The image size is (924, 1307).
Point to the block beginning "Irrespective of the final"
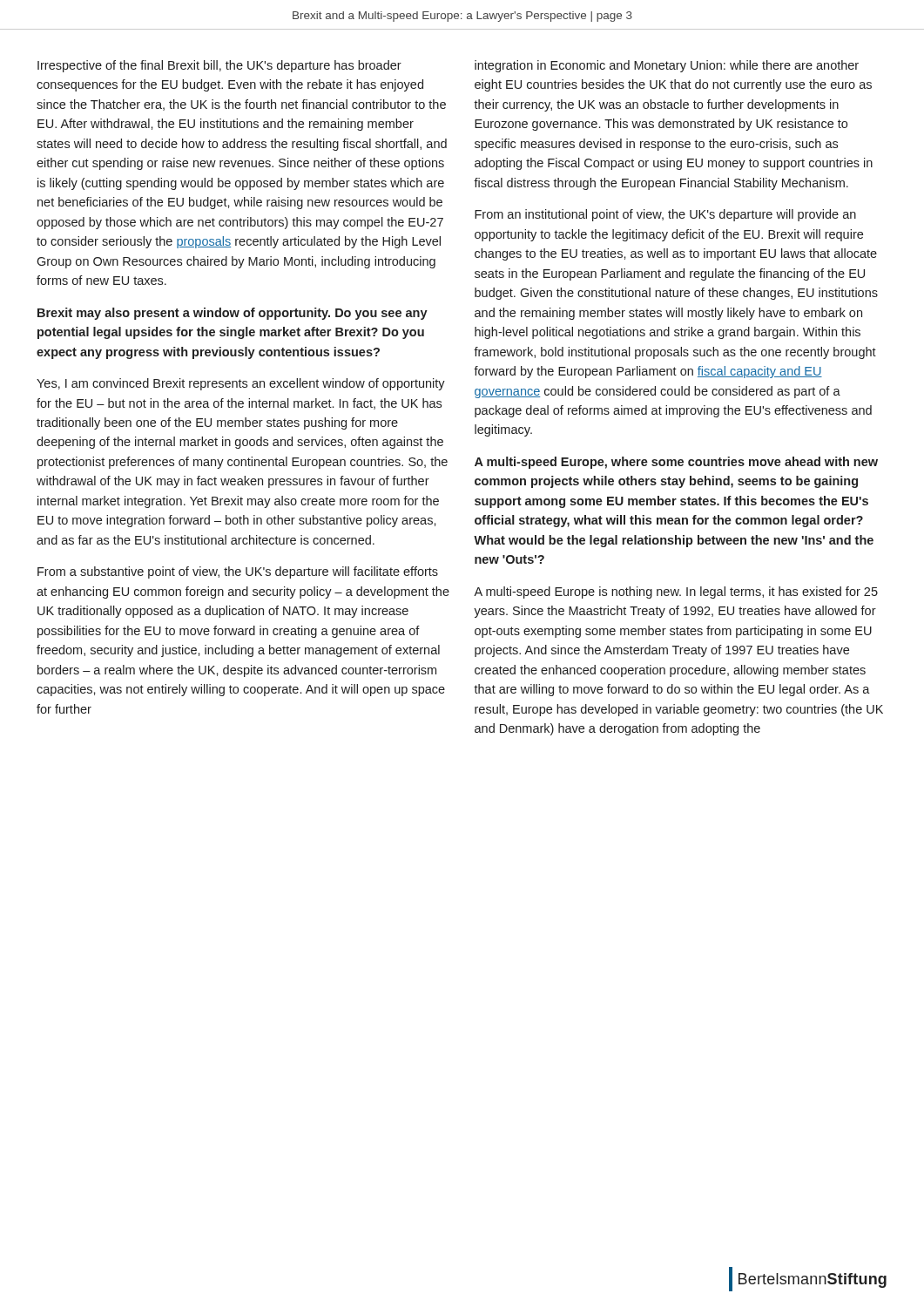point(243,173)
